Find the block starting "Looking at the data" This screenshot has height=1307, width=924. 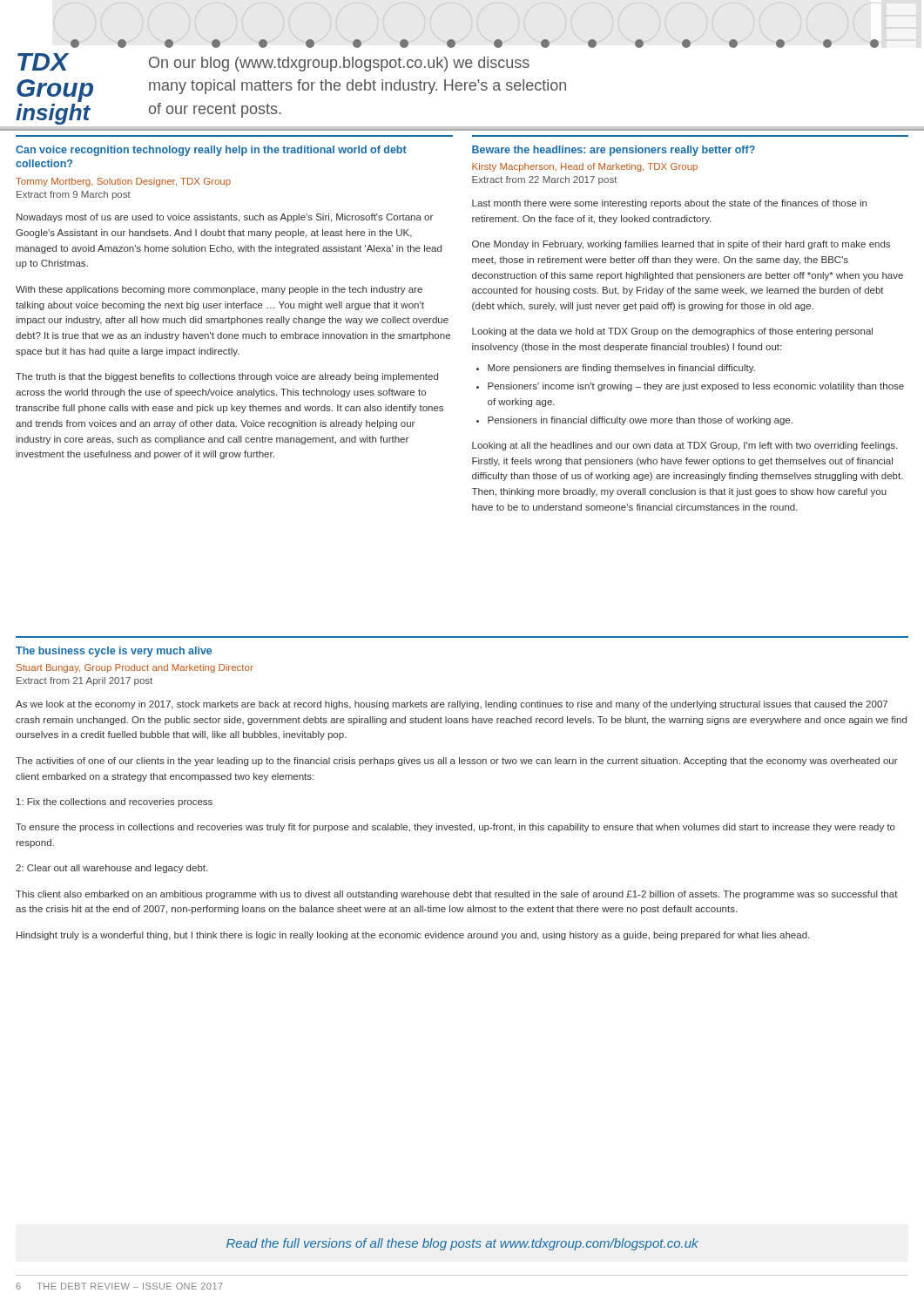(x=690, y=340)
